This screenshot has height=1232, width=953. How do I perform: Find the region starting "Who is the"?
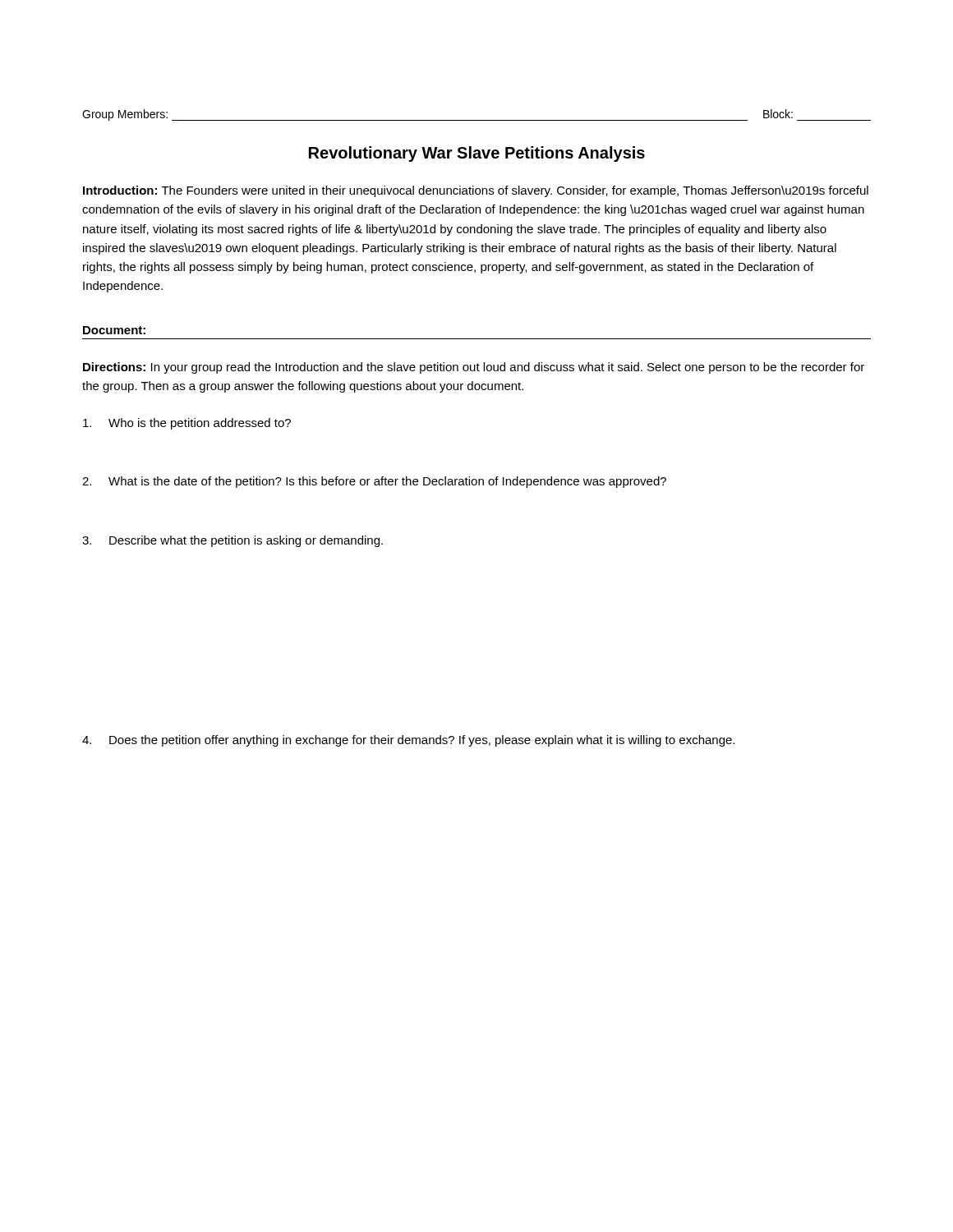point(187,424)
